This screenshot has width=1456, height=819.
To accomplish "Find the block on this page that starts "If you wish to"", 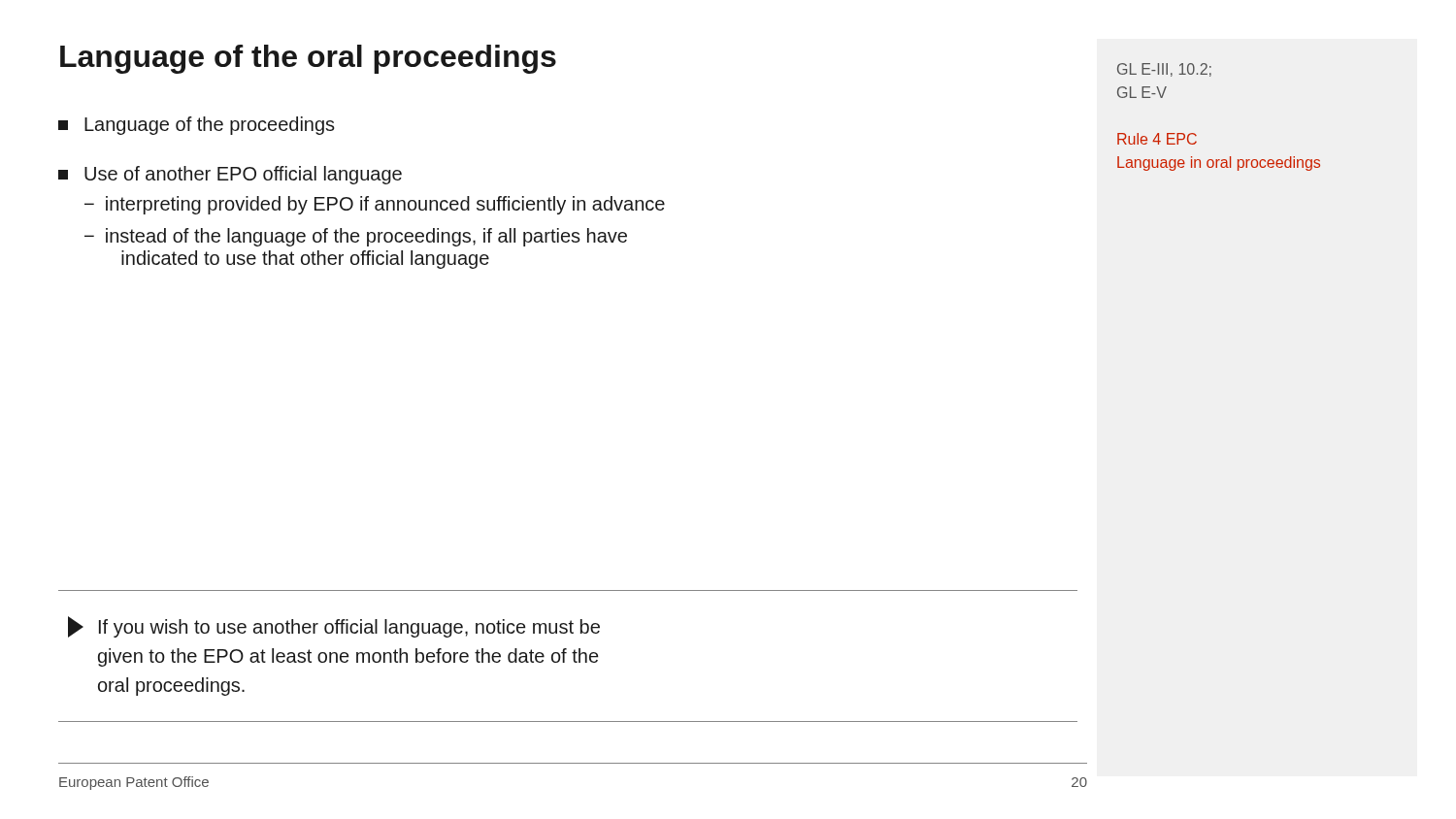I will [334, 656].
